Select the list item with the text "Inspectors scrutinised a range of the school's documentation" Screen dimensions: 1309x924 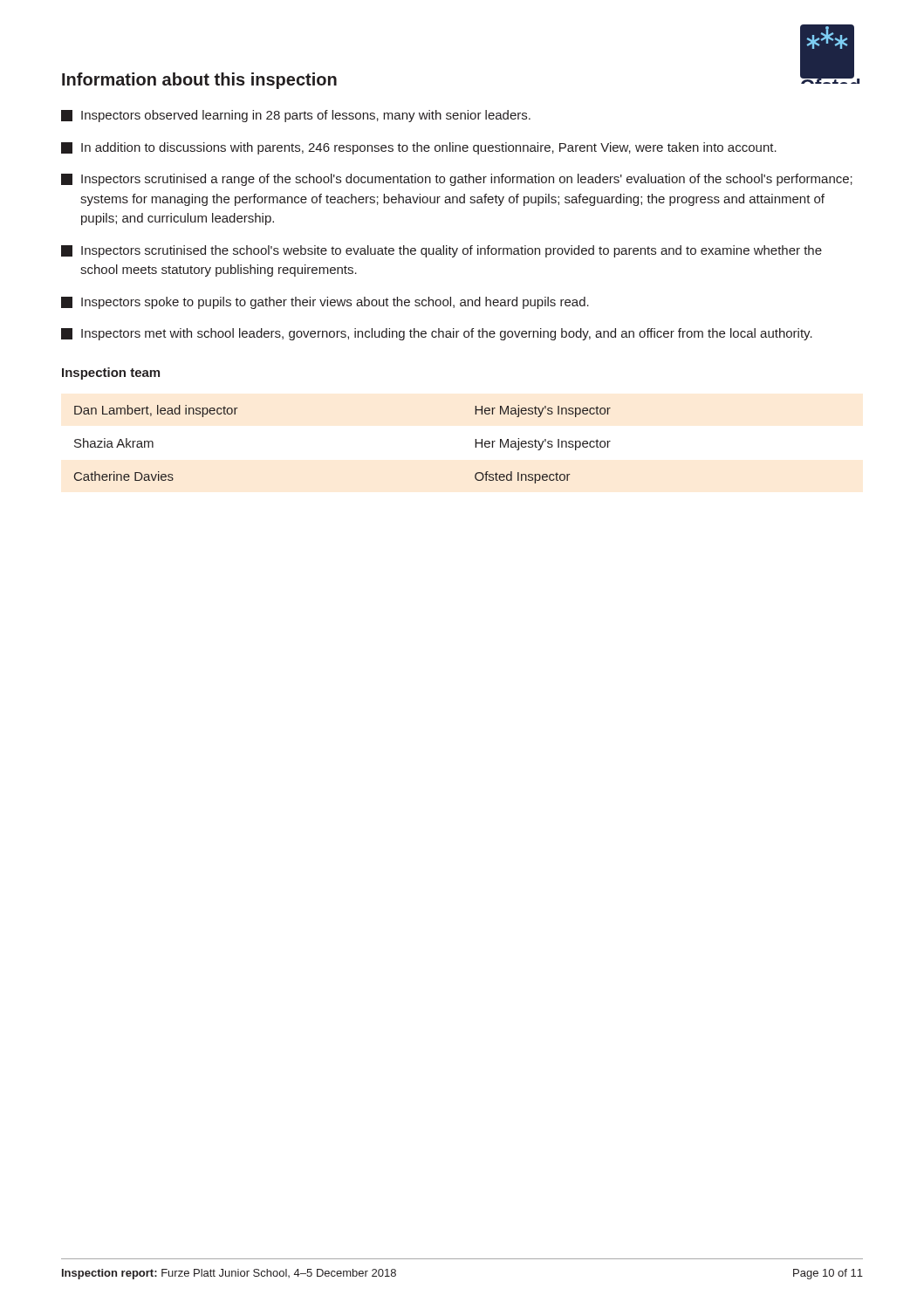[x=462, y=199]
